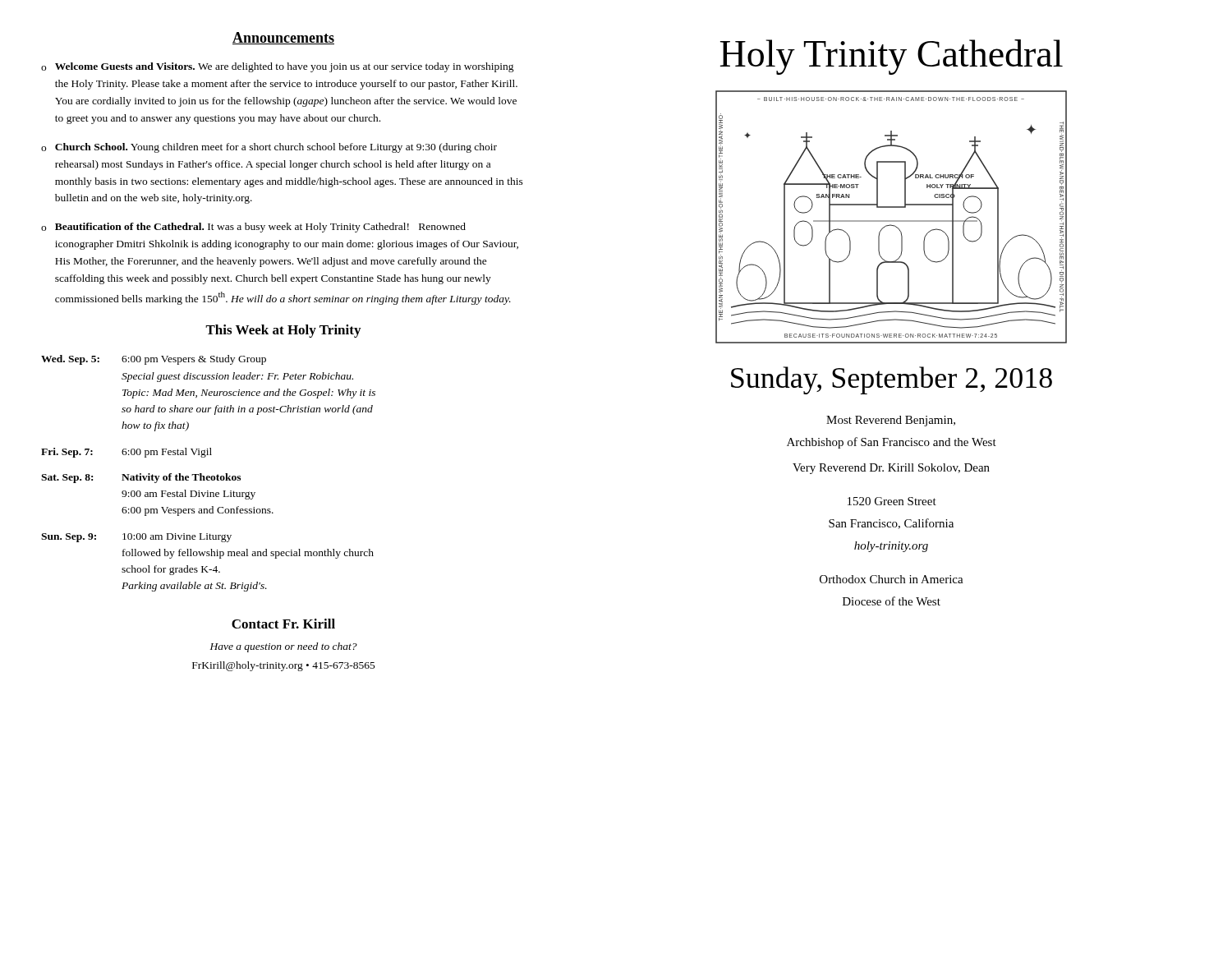The image size is (1232, 953).
Task: Where is the passage that starts "1520 Green Street San Francisco, California"?
Action: (x=891, y=523)
